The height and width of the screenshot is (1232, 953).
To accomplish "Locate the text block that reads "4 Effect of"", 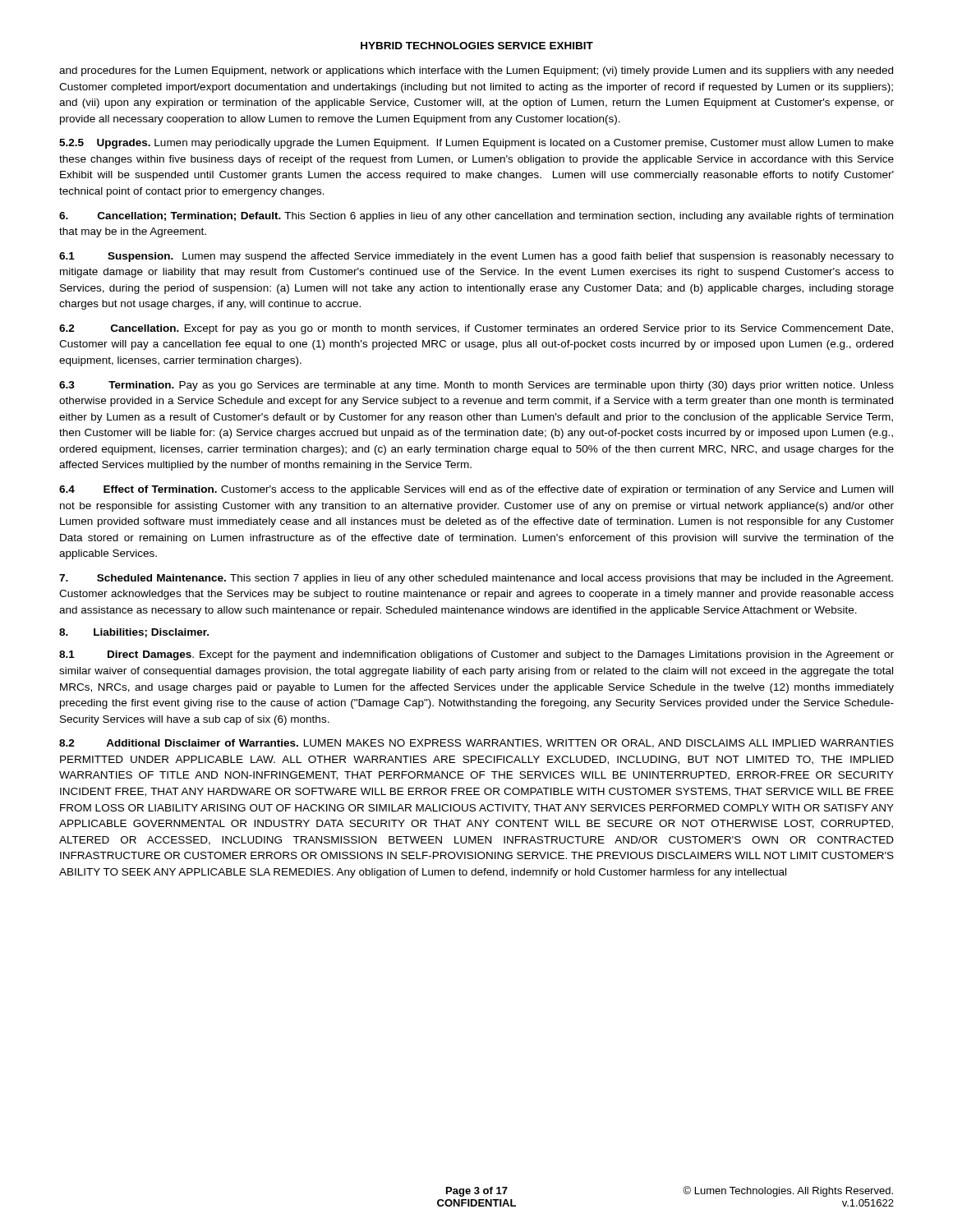I will coord(476,521).
